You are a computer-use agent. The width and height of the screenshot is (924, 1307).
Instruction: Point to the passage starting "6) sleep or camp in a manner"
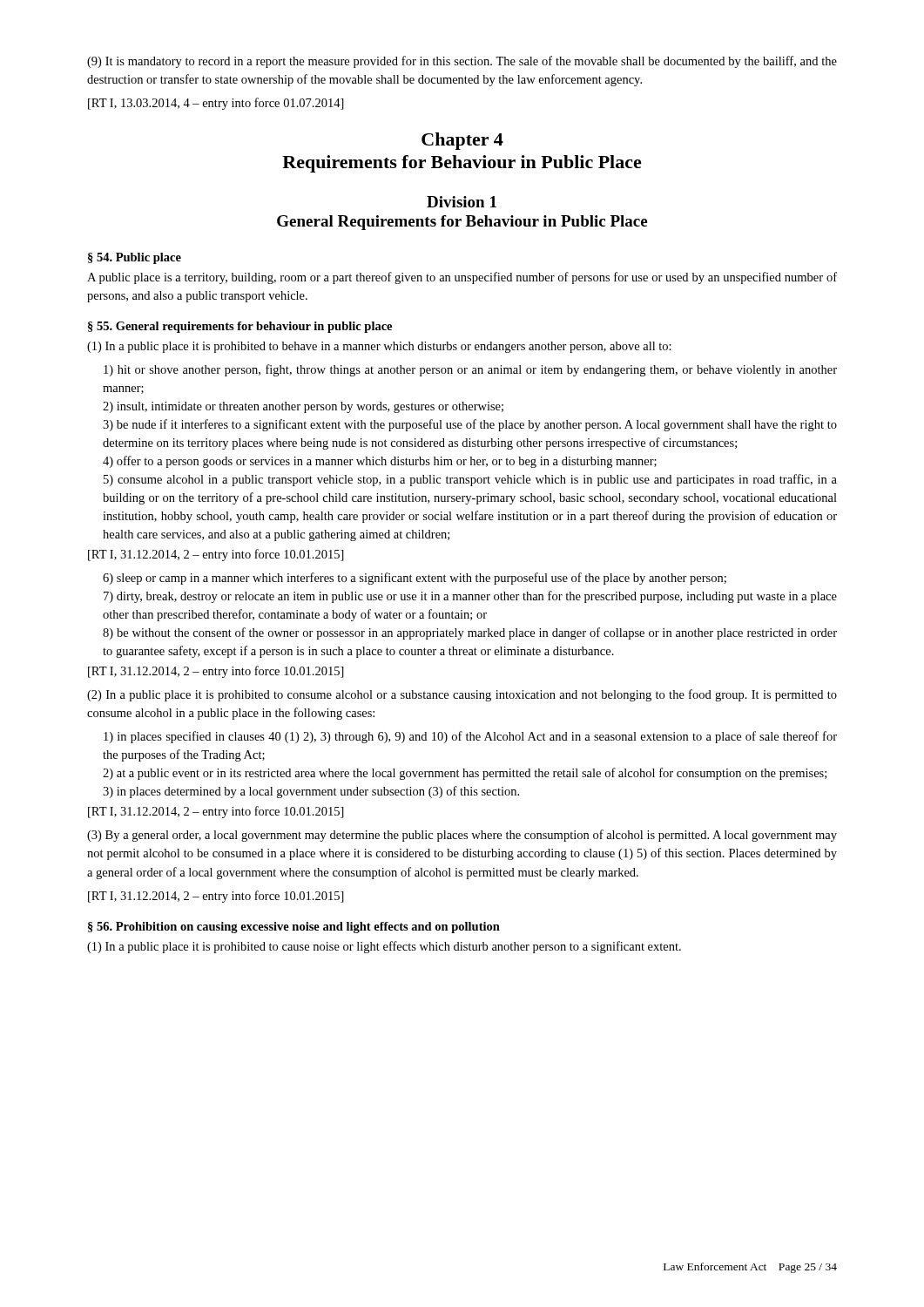415,578
